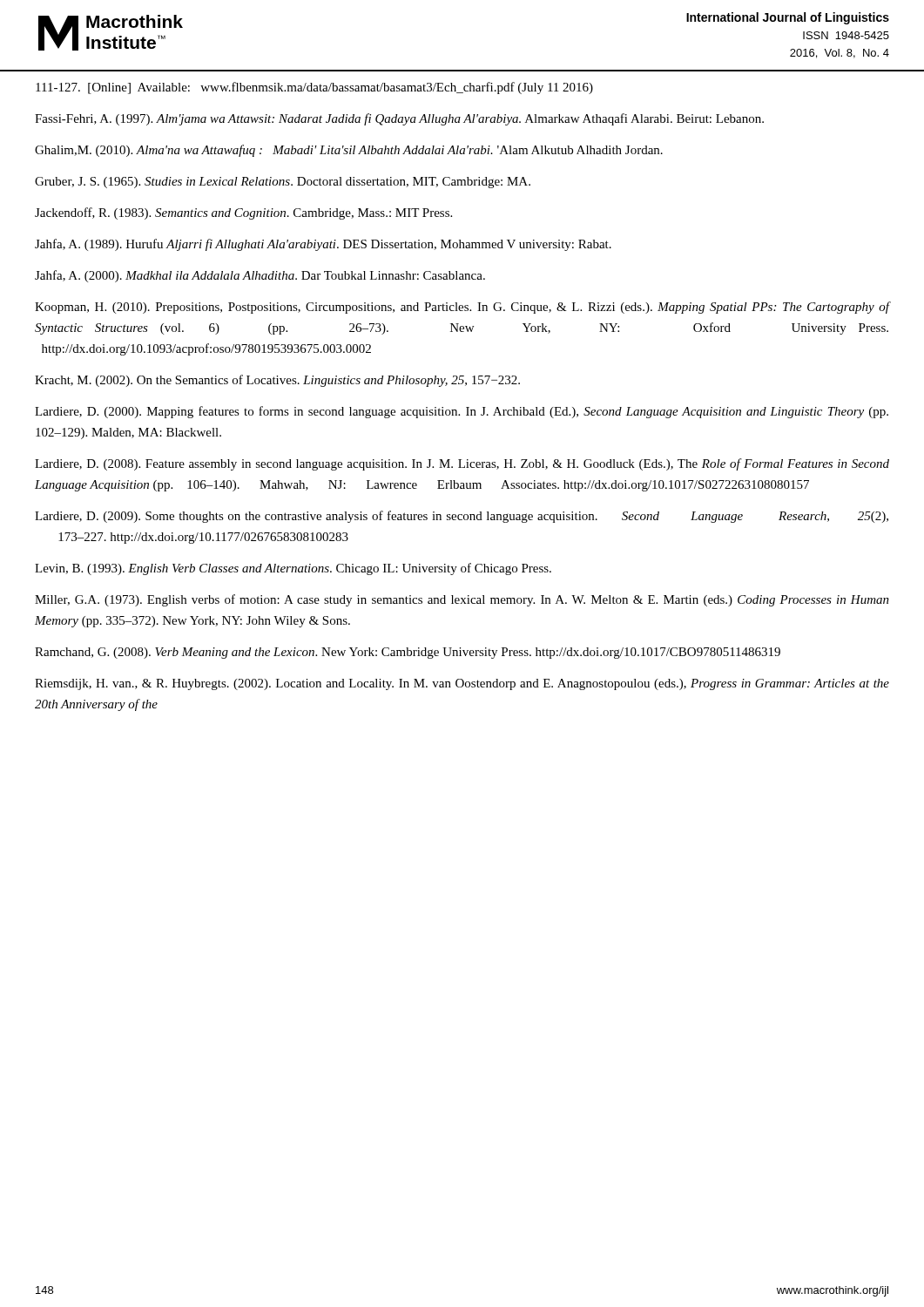
Task: Click on the passage starting "Lardiere, D. (2008). Feature assembly"
Action: tap(462, 474)
